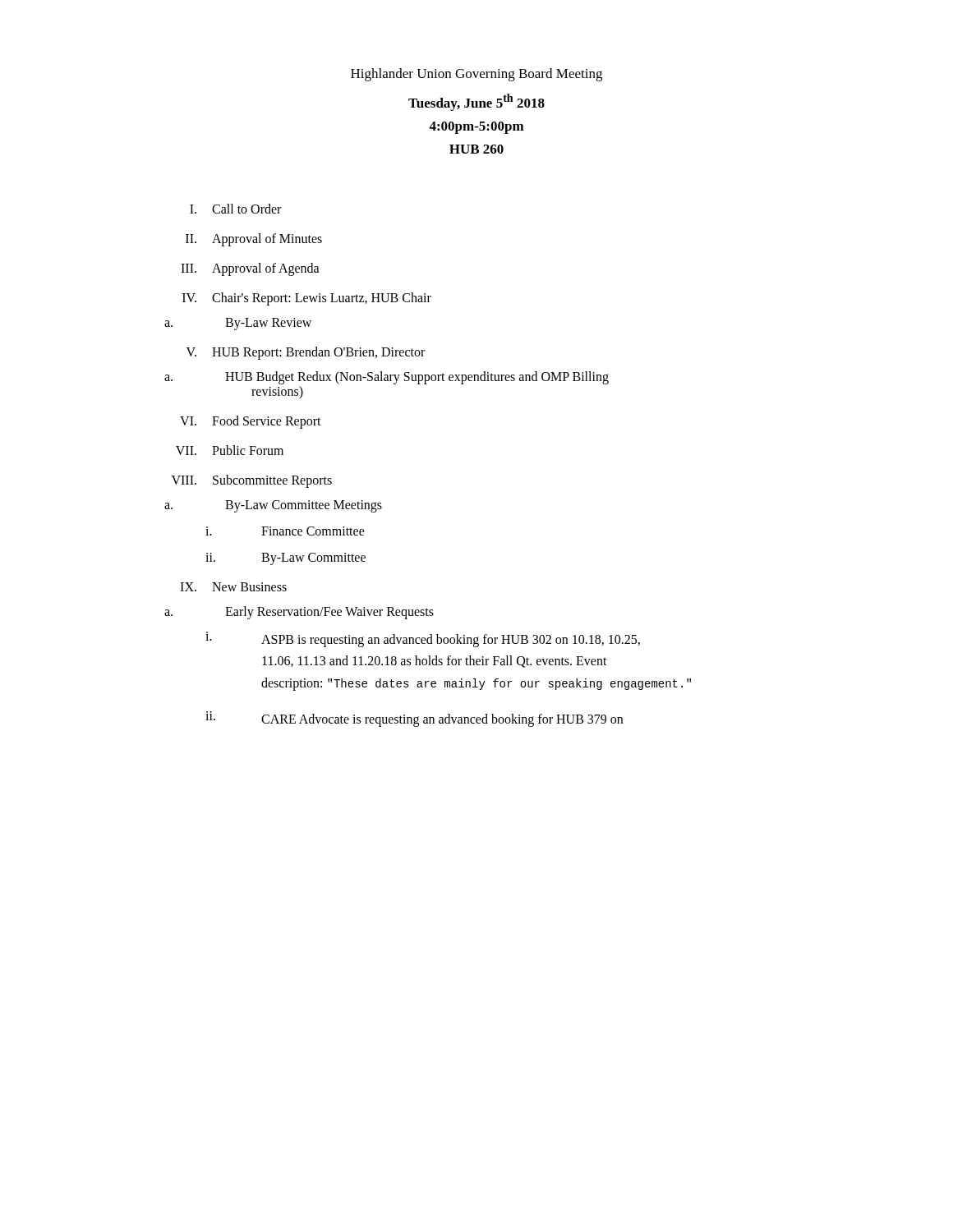The height and width of the screenshot is (1232, 953).
Task: Click on the passage starting "V. HUB Report: Brendan O'Brien, Director"
Action: [306, 353]
